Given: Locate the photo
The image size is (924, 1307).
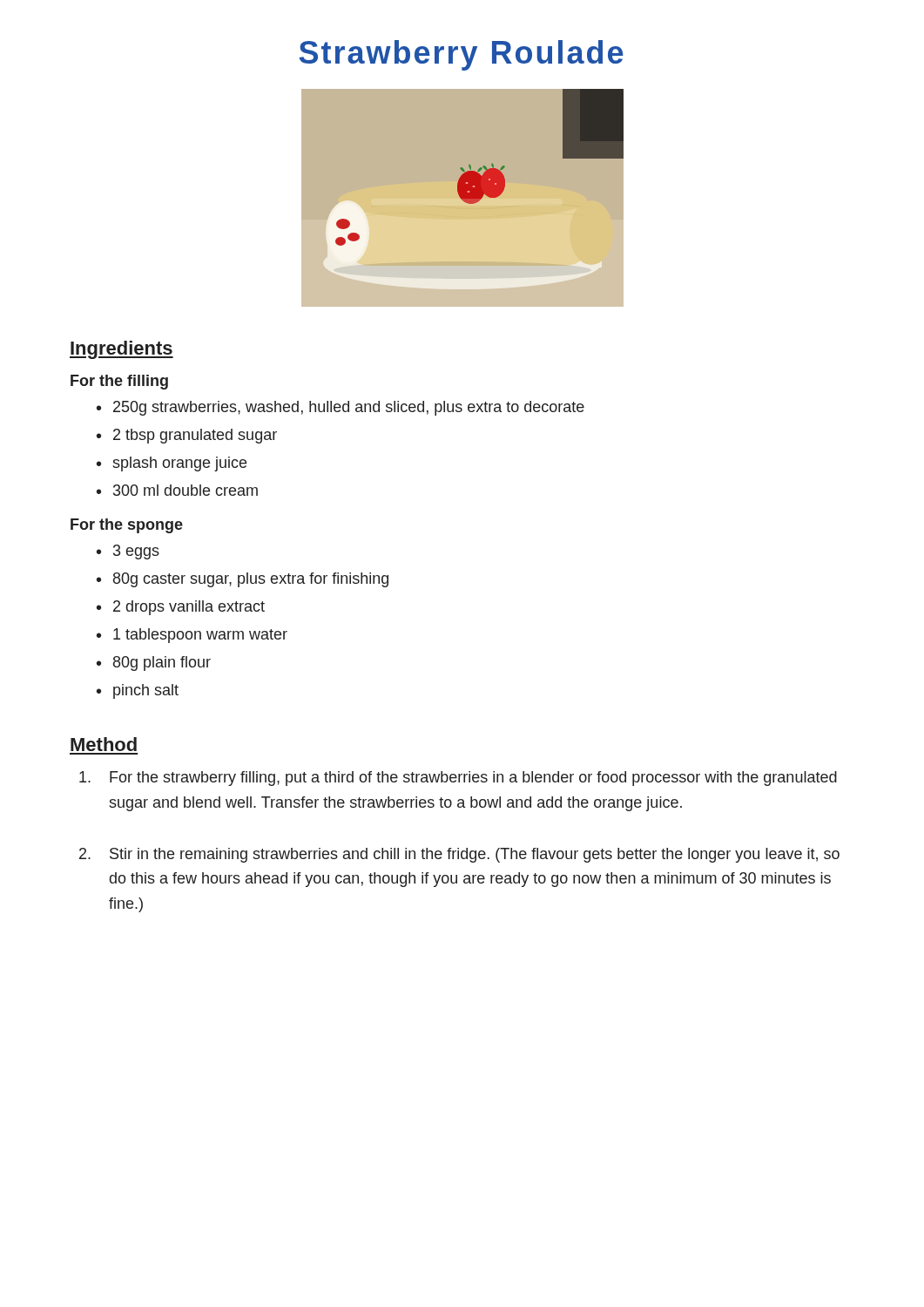Looking at the screenshot, I should 462,200.
